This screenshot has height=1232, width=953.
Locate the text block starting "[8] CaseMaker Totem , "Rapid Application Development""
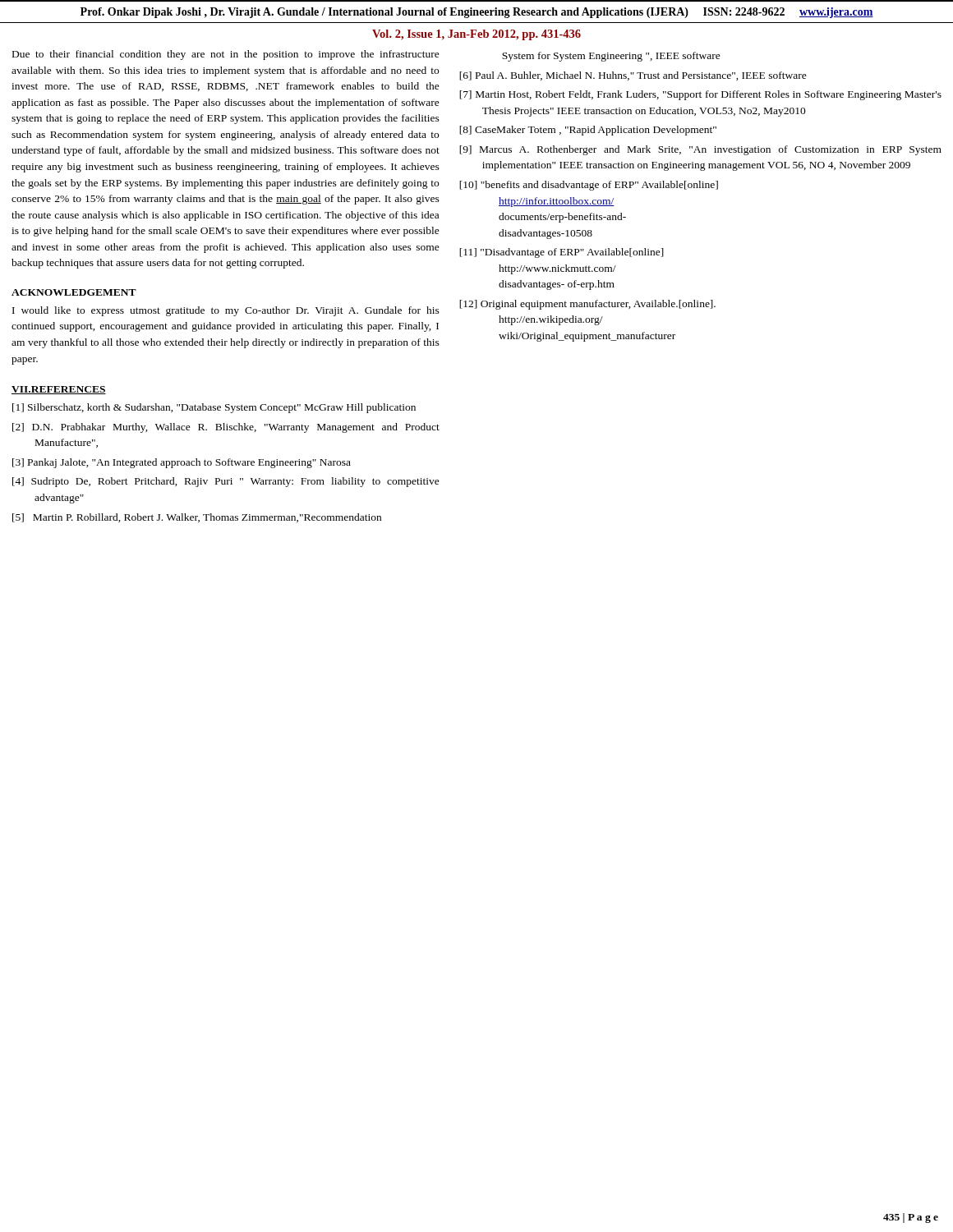click(588, 130)
